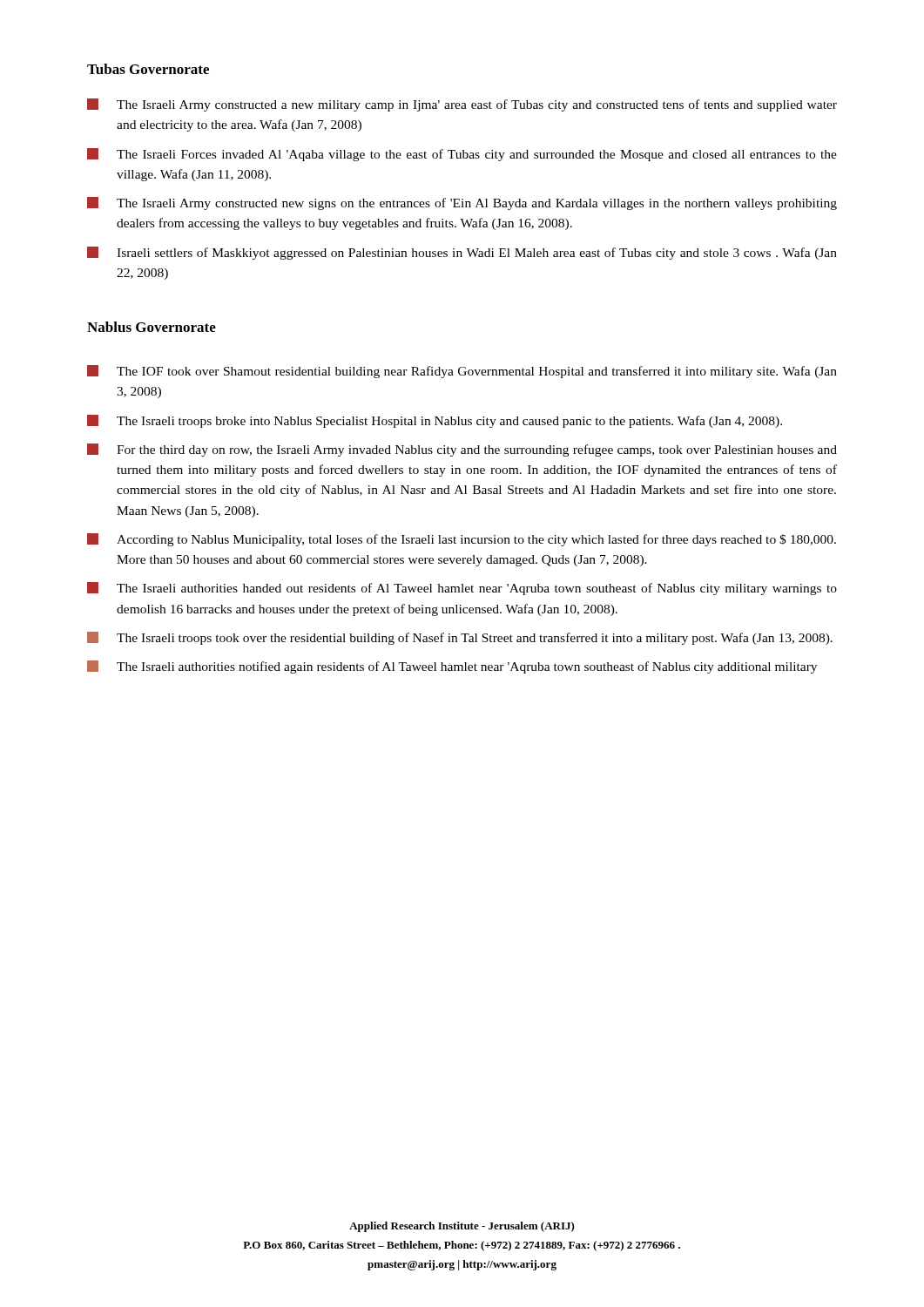Find the section header that reads "Tubas Governorate"
The height and width of the screenshot is (1307, 924).
[148, 69]
